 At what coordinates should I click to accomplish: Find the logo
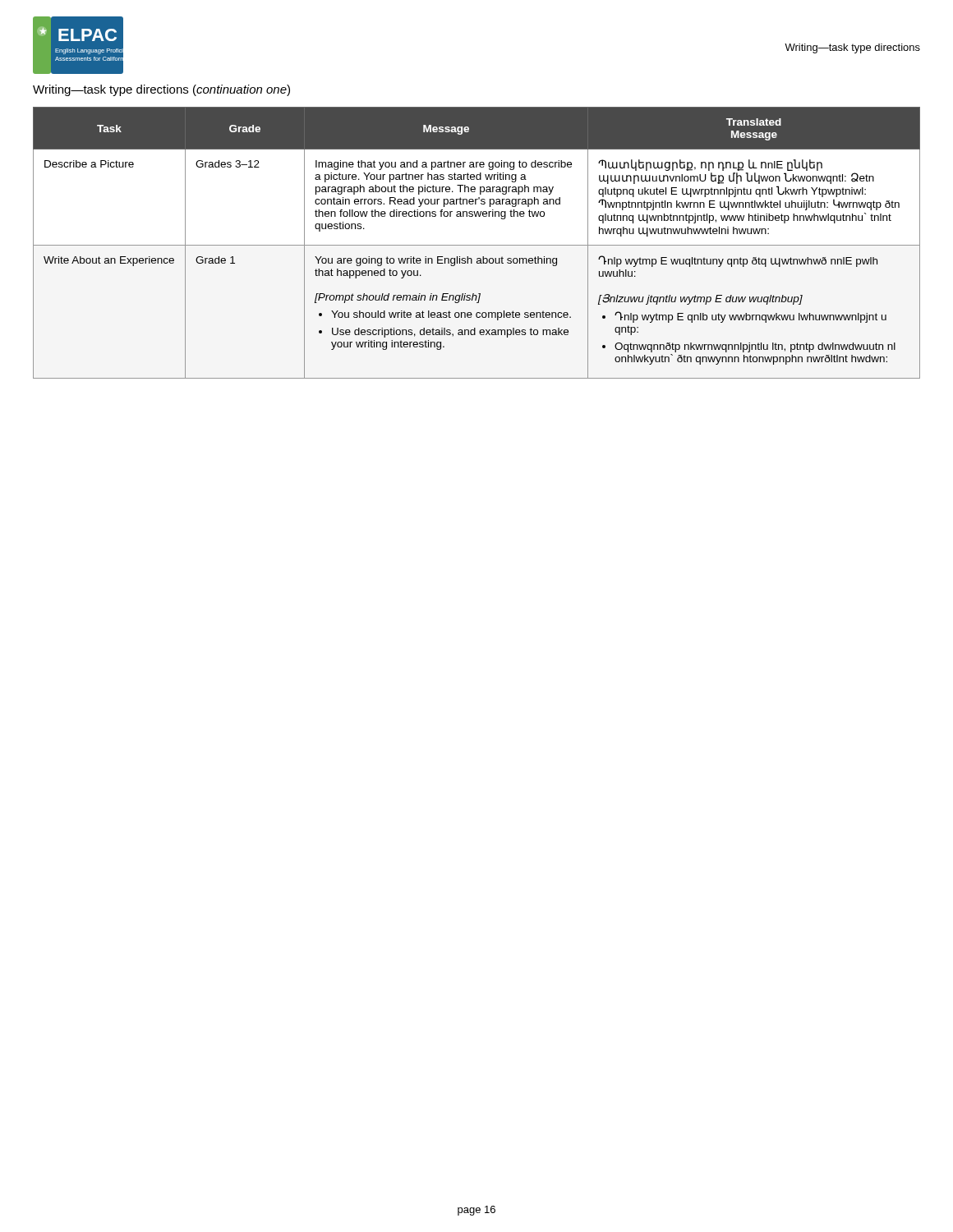tap(78, 45)
